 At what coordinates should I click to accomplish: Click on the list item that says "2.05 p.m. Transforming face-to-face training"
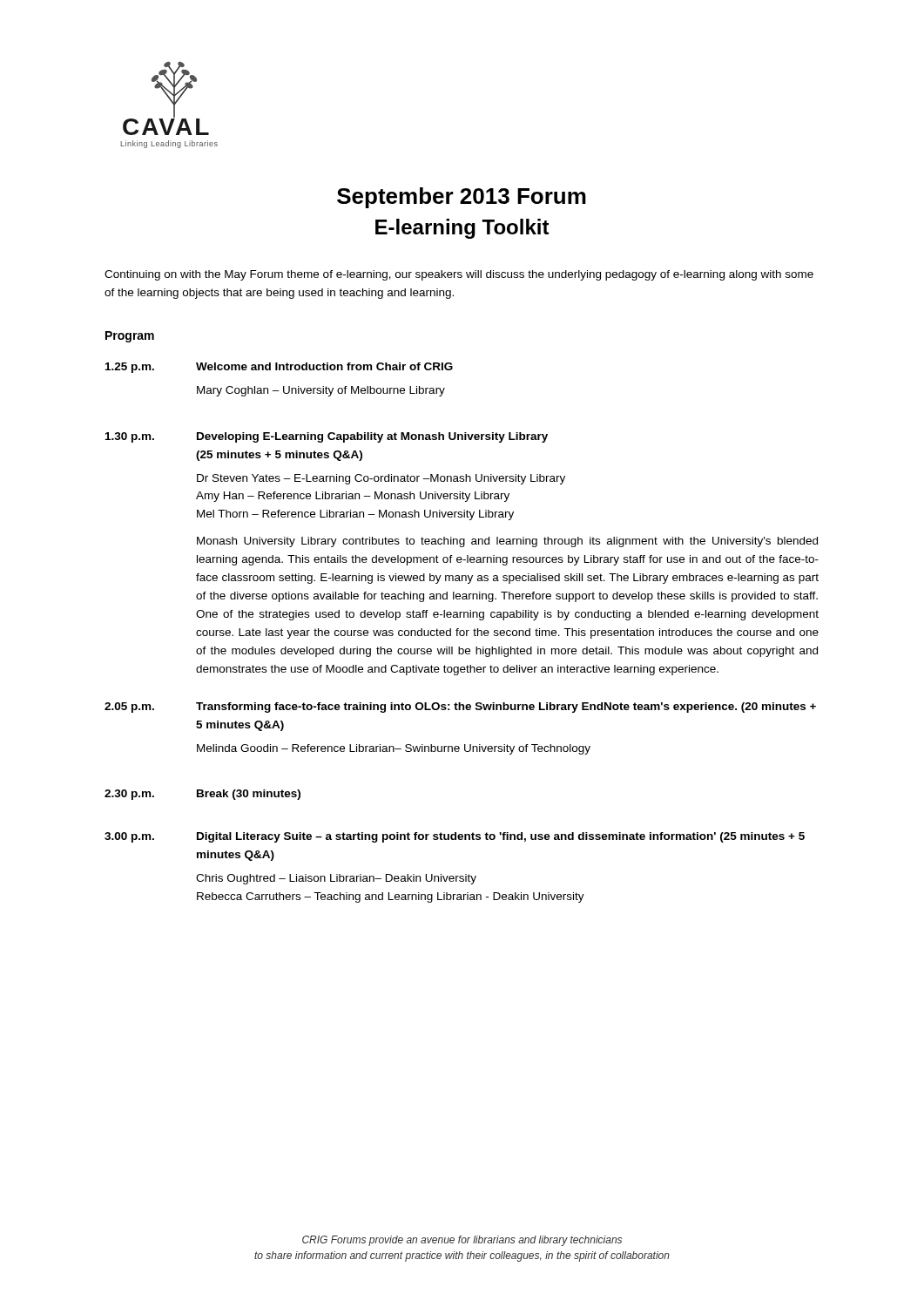coord(460,708)
